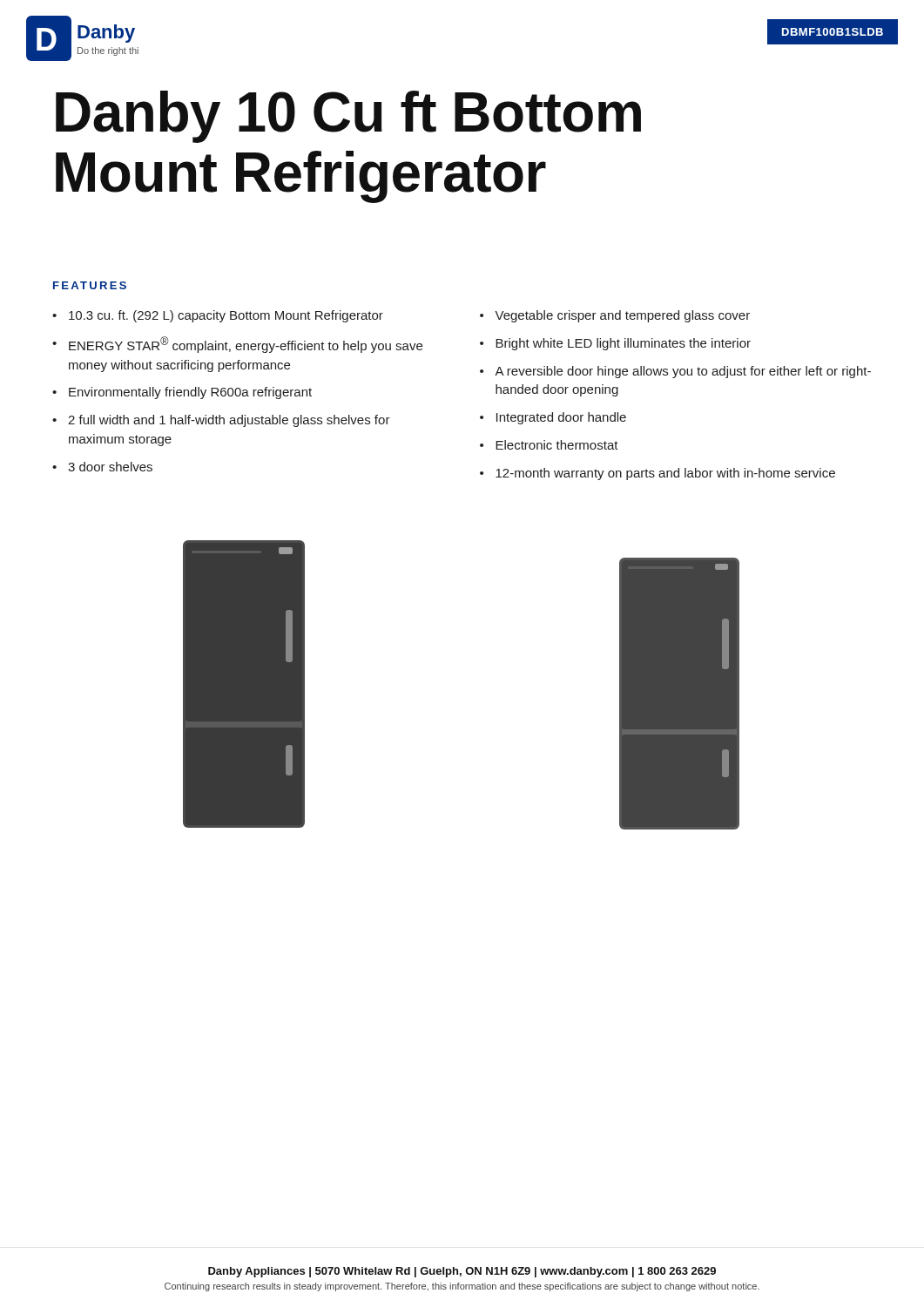The image size is (924, 1307).
Task: Find the block starting "Bright white LED light illuminates"
Action: pyautogui.click(x=623, y=343)
